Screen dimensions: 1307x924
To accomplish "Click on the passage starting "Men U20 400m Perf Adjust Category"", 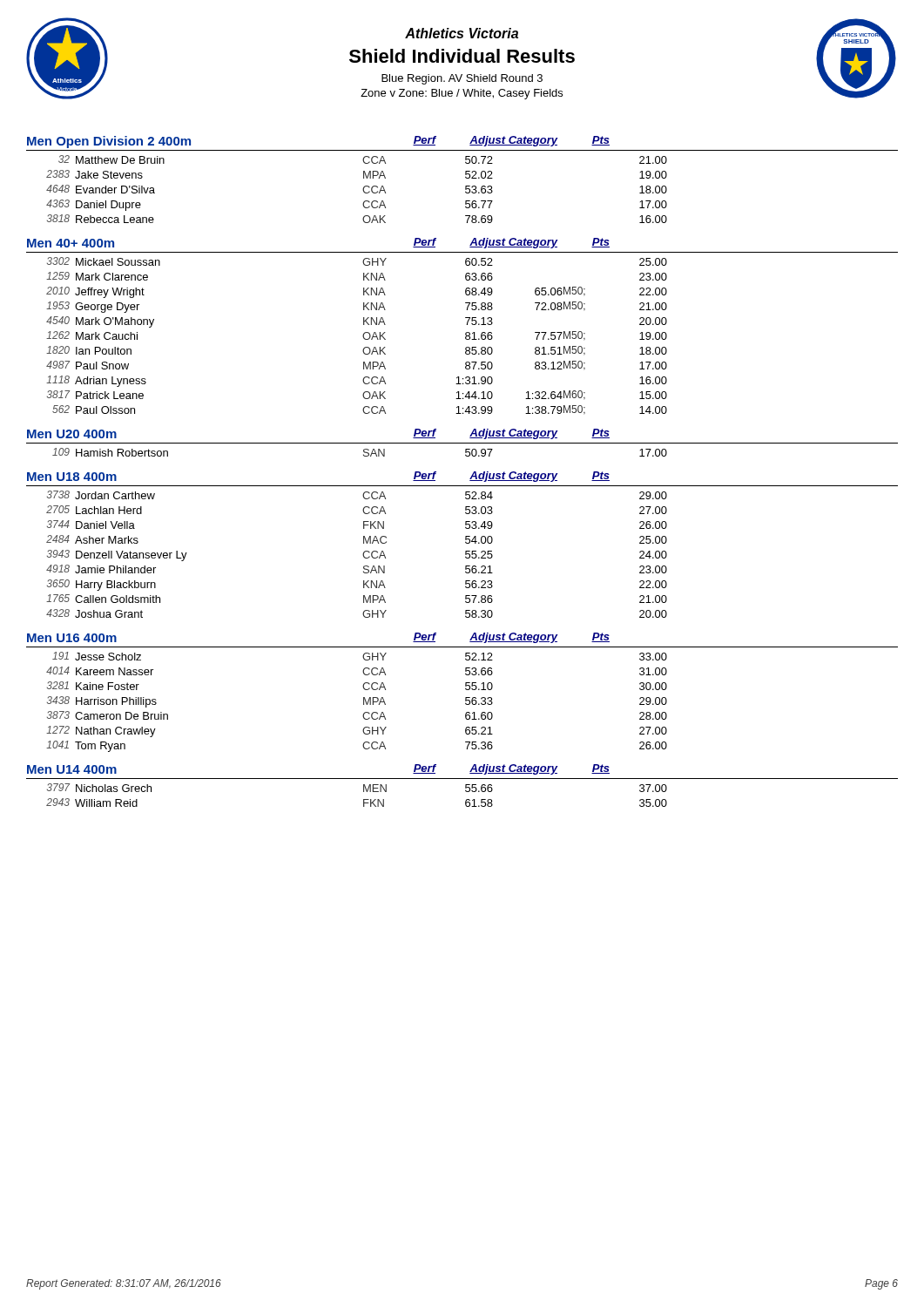I will tap(318, 433).
